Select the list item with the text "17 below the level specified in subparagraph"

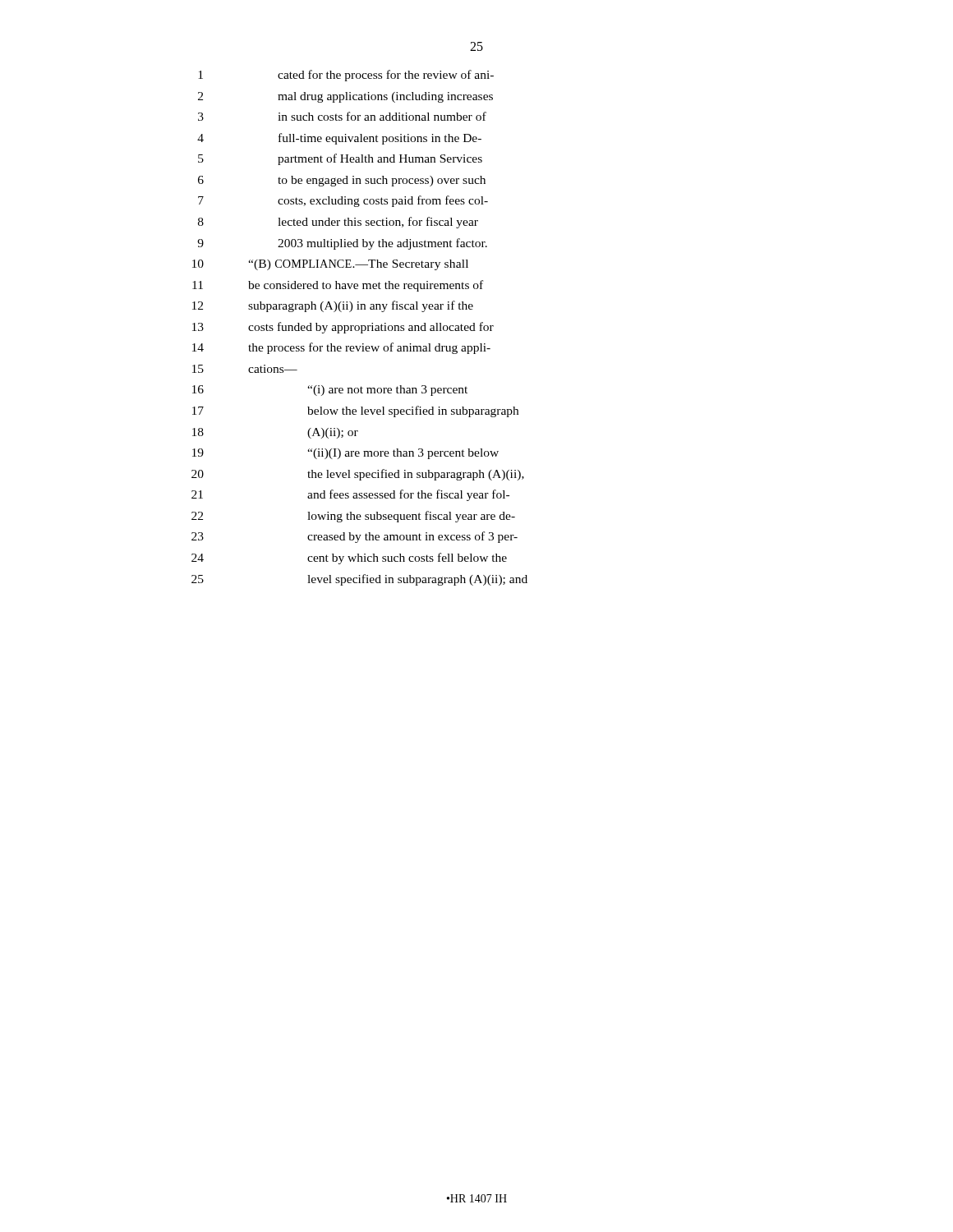click(476, 411)
